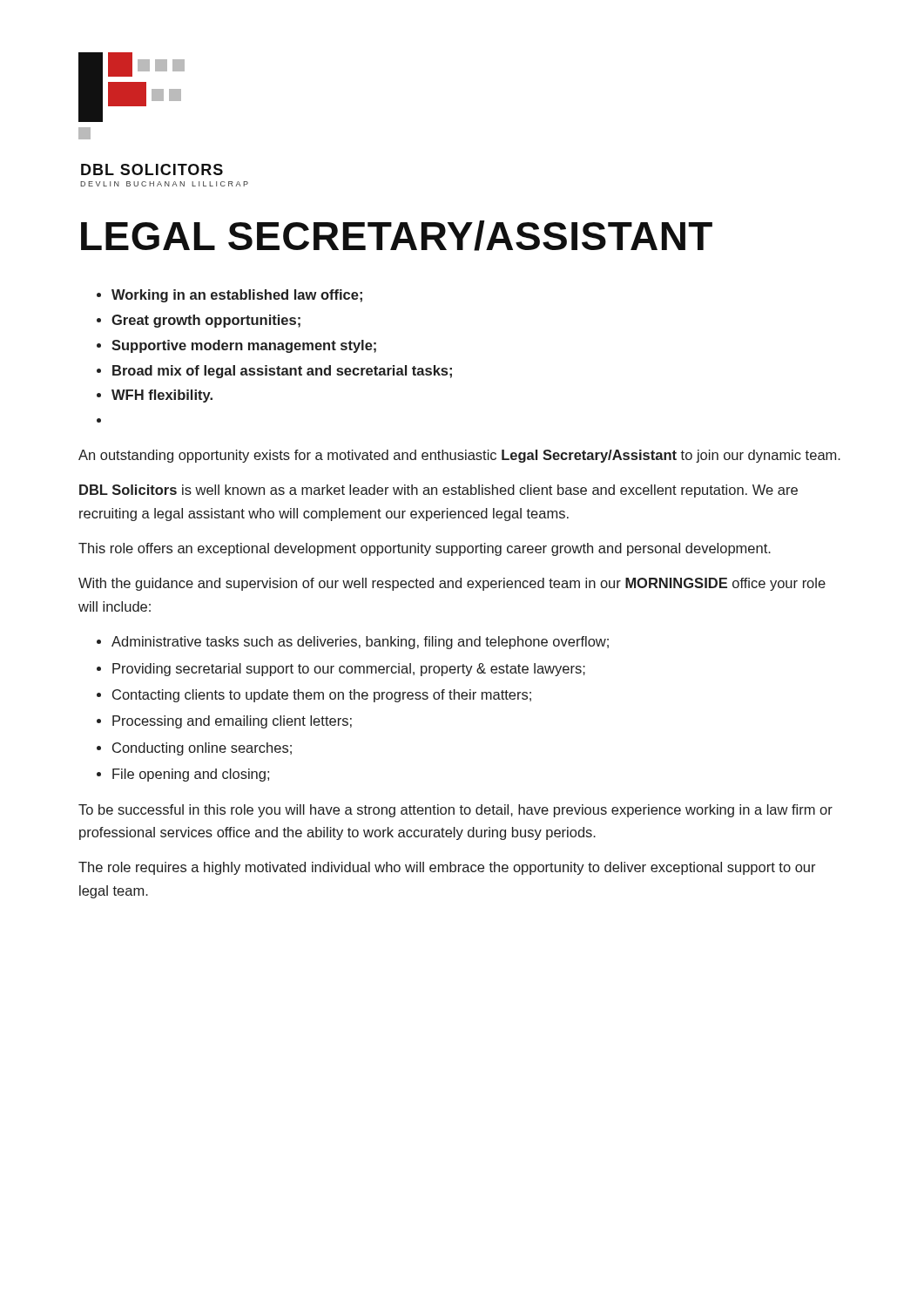Find the text block with the text "With the guidance and supervision of"
924x1307 pixels.
click(x=452, y=595)
